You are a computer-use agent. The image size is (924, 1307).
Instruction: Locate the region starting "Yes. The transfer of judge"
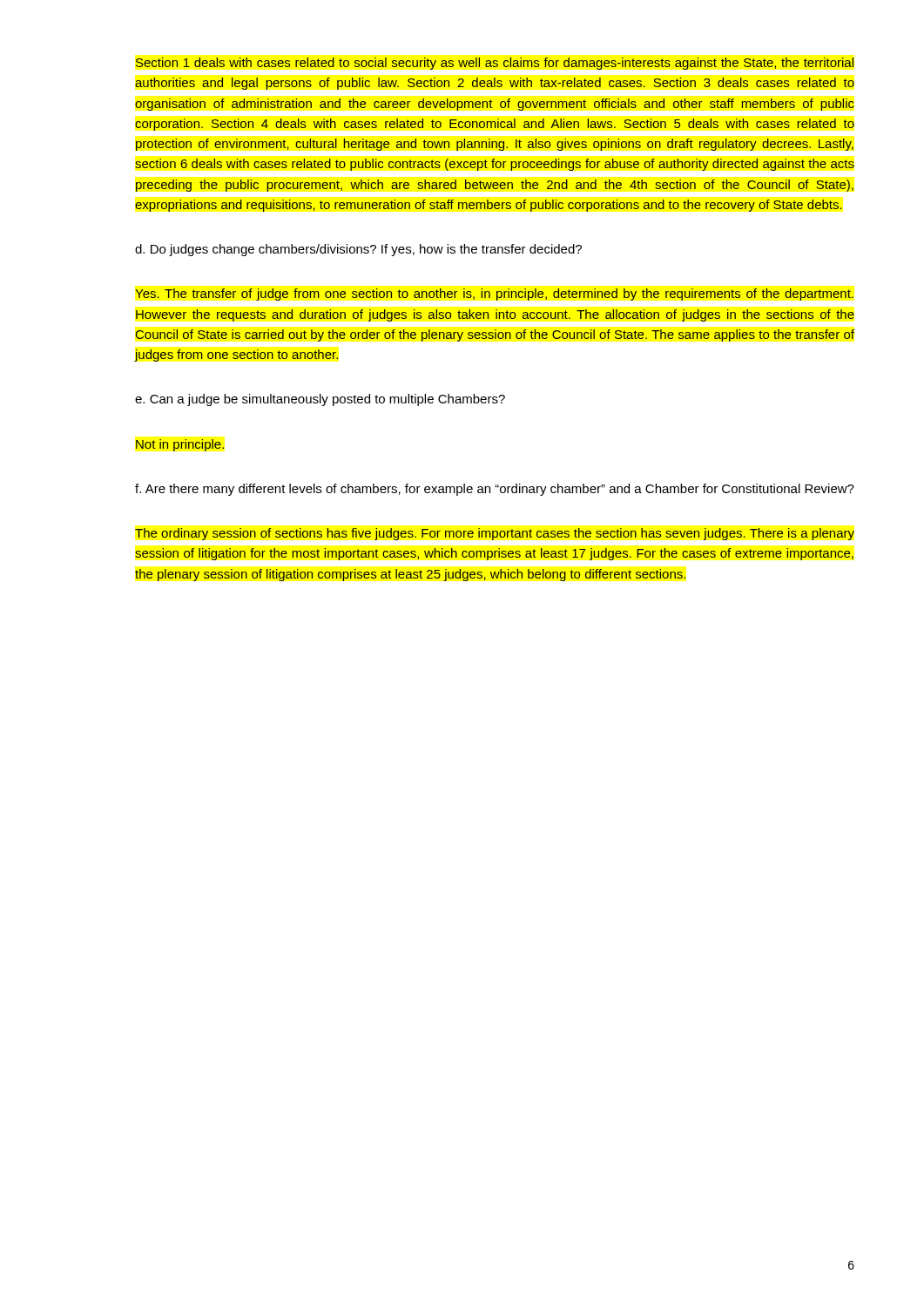tap(495, 324)
